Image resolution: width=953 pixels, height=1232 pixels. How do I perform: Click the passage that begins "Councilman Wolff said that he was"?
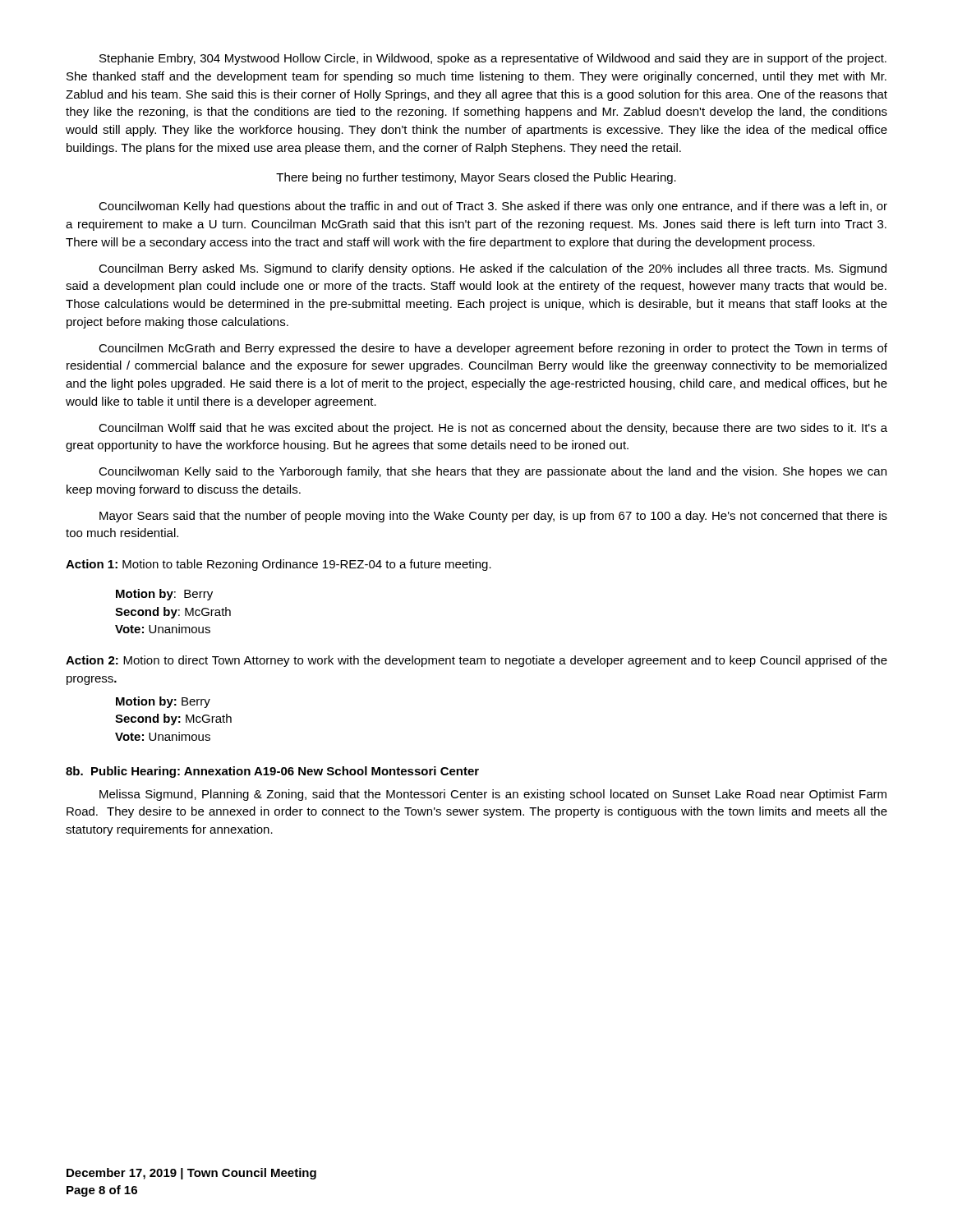(x=476, y=436)
